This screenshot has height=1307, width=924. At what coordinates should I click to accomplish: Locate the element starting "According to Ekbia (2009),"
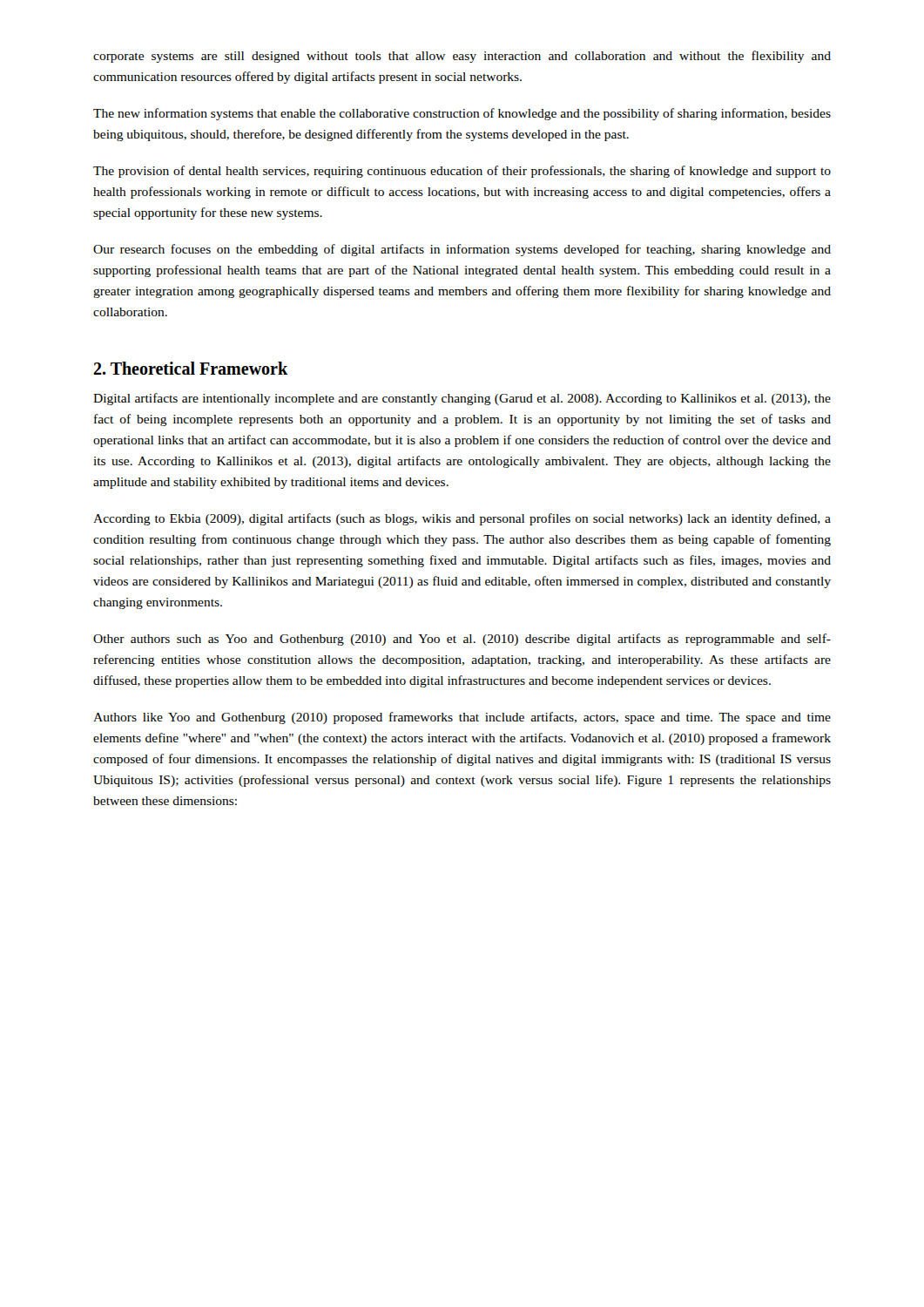(x=462, y=560)
